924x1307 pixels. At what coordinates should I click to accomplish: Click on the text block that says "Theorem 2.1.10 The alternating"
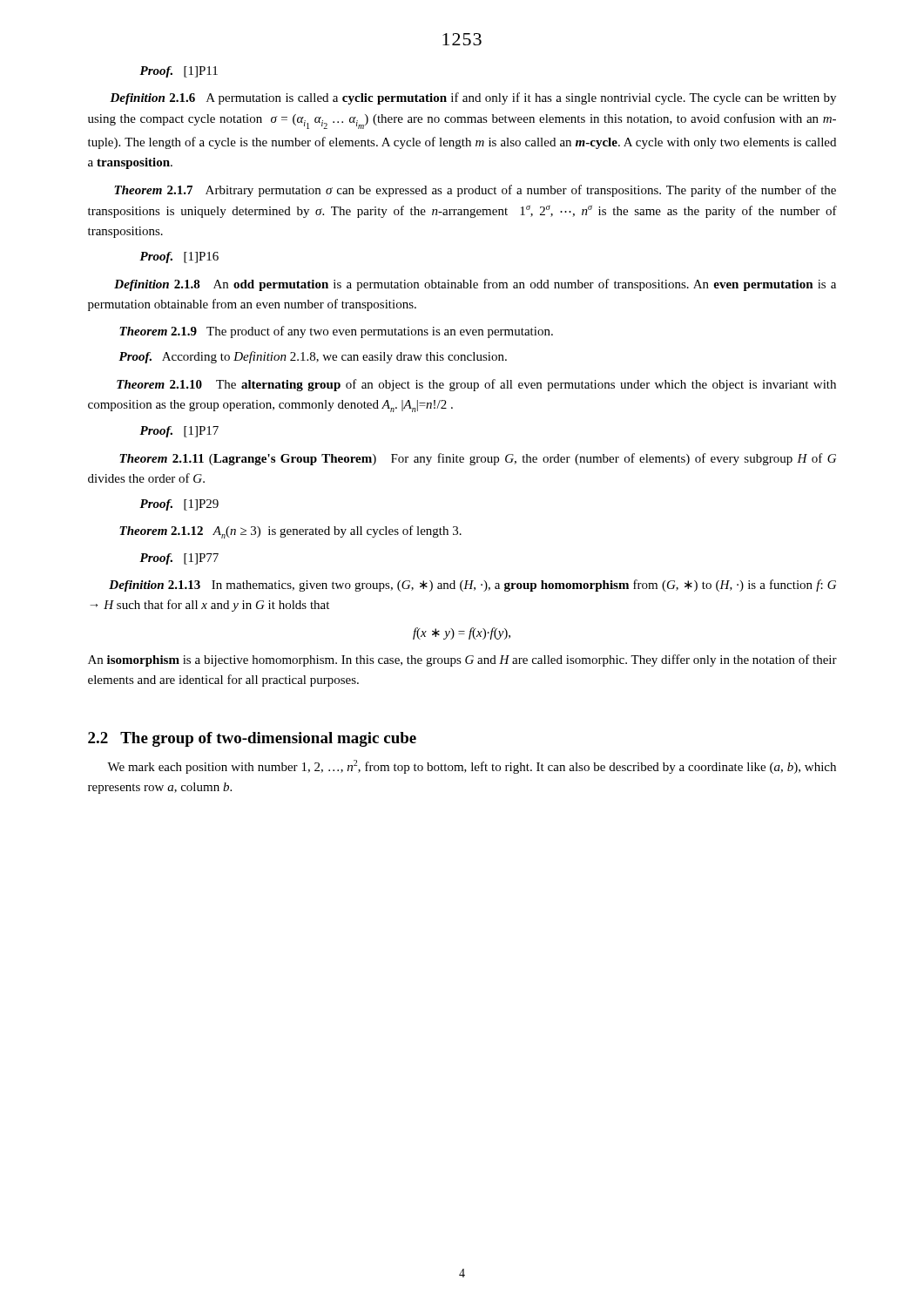462,395
